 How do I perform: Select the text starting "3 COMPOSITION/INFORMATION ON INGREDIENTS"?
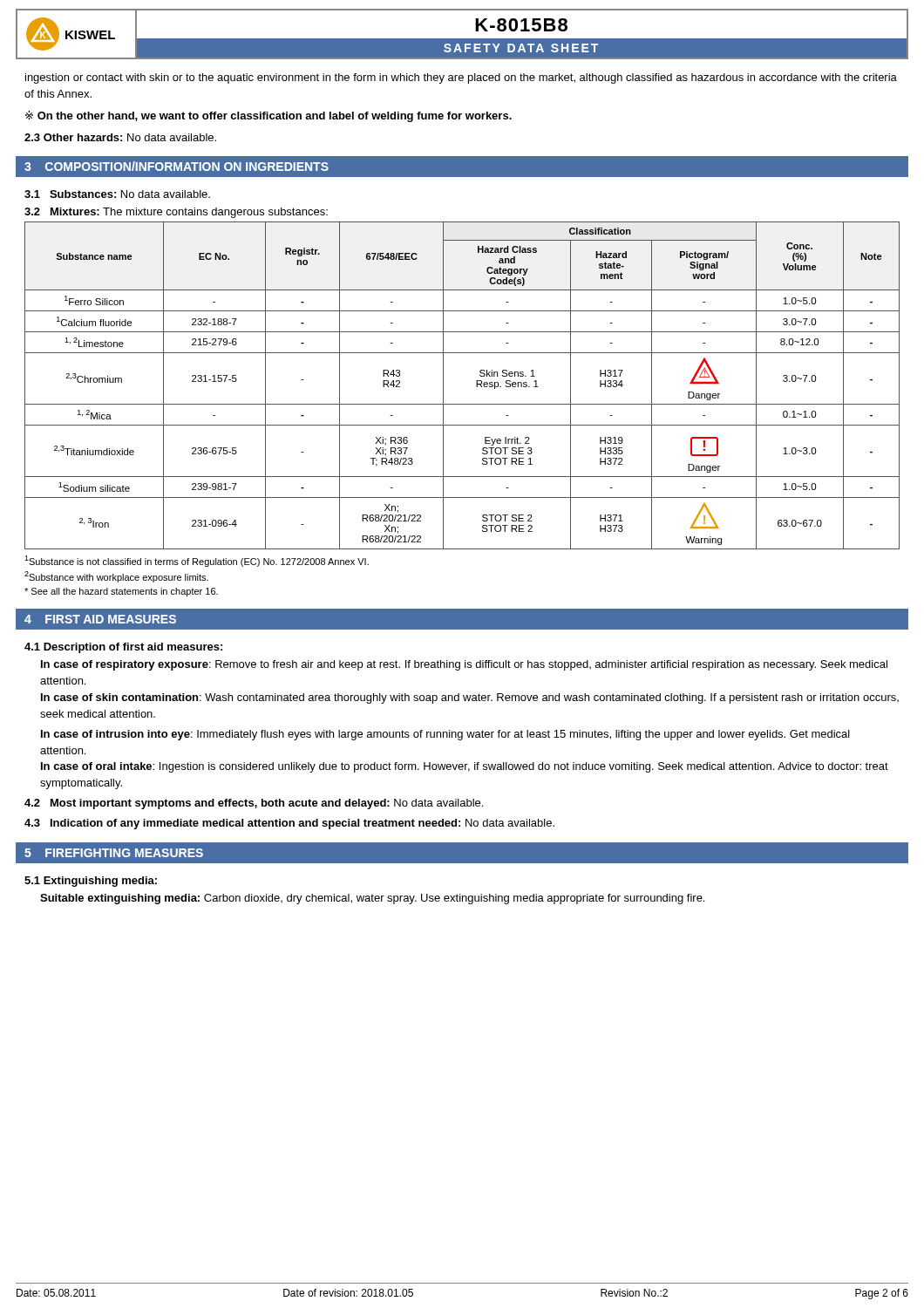[176, 167]
